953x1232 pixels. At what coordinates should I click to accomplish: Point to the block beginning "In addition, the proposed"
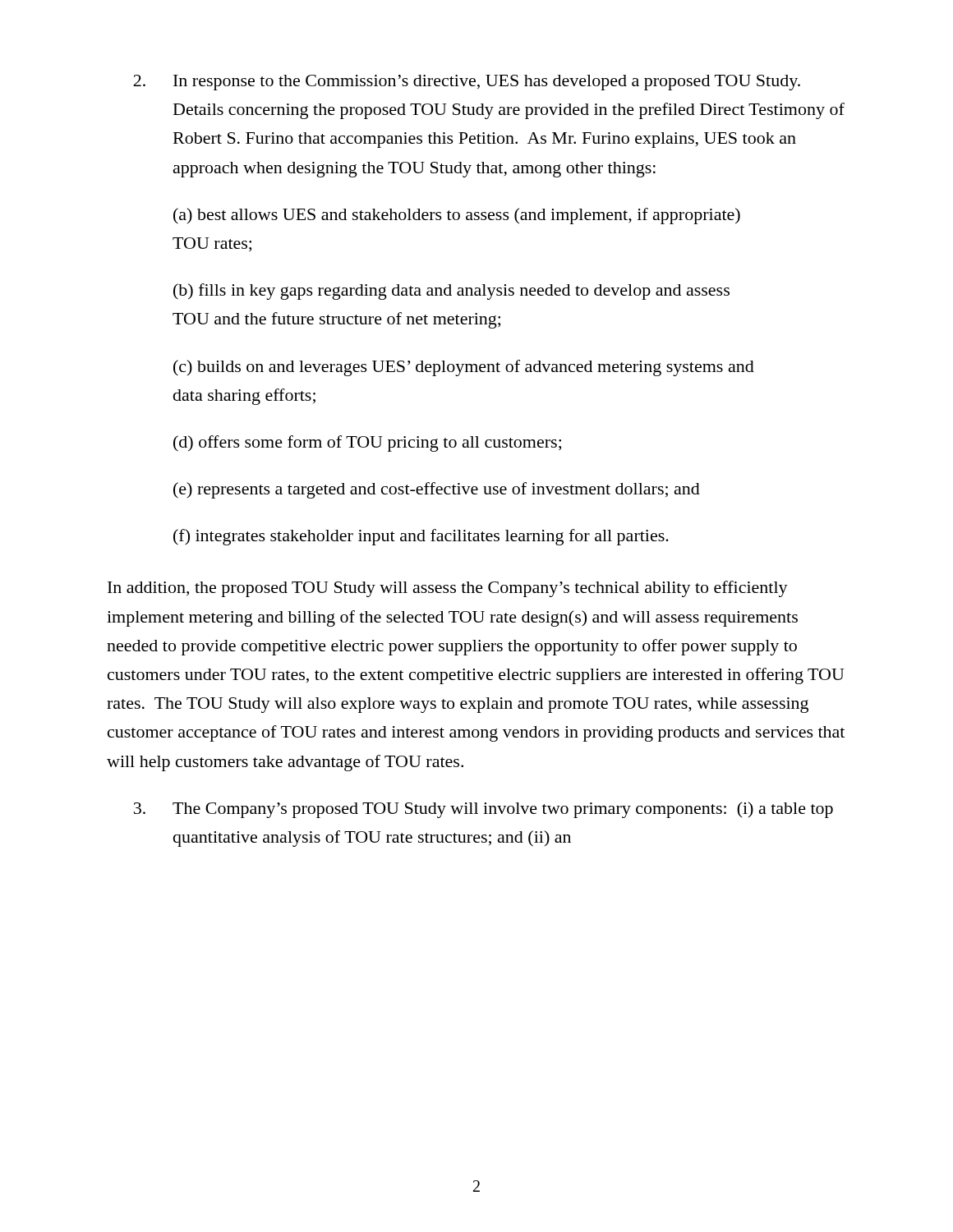[x=476, y=674]
